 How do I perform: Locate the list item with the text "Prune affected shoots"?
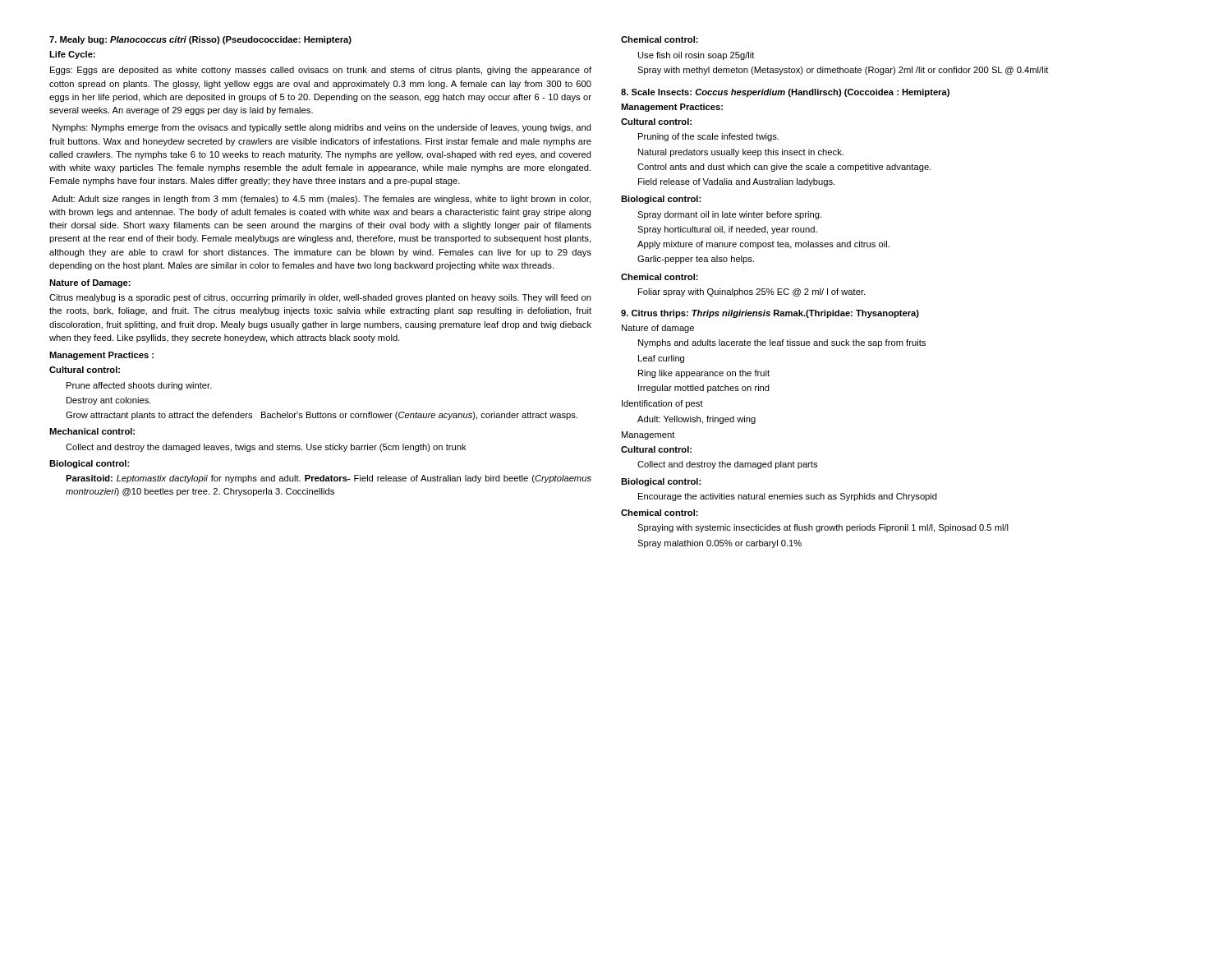click(x=139, y=385)
